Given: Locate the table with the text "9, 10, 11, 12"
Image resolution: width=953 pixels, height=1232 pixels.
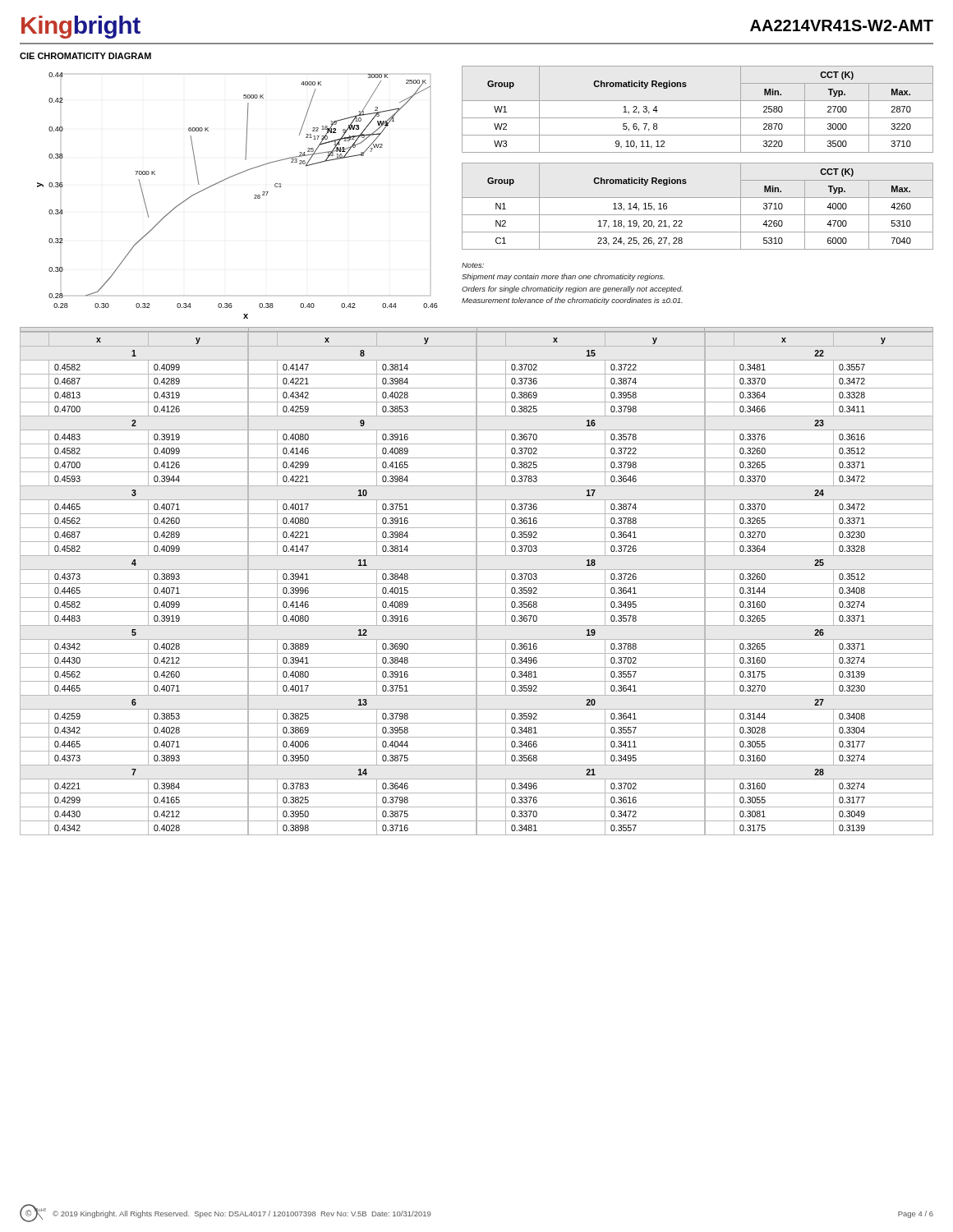Looking at the screenshot, I should [x=698, y=109].
